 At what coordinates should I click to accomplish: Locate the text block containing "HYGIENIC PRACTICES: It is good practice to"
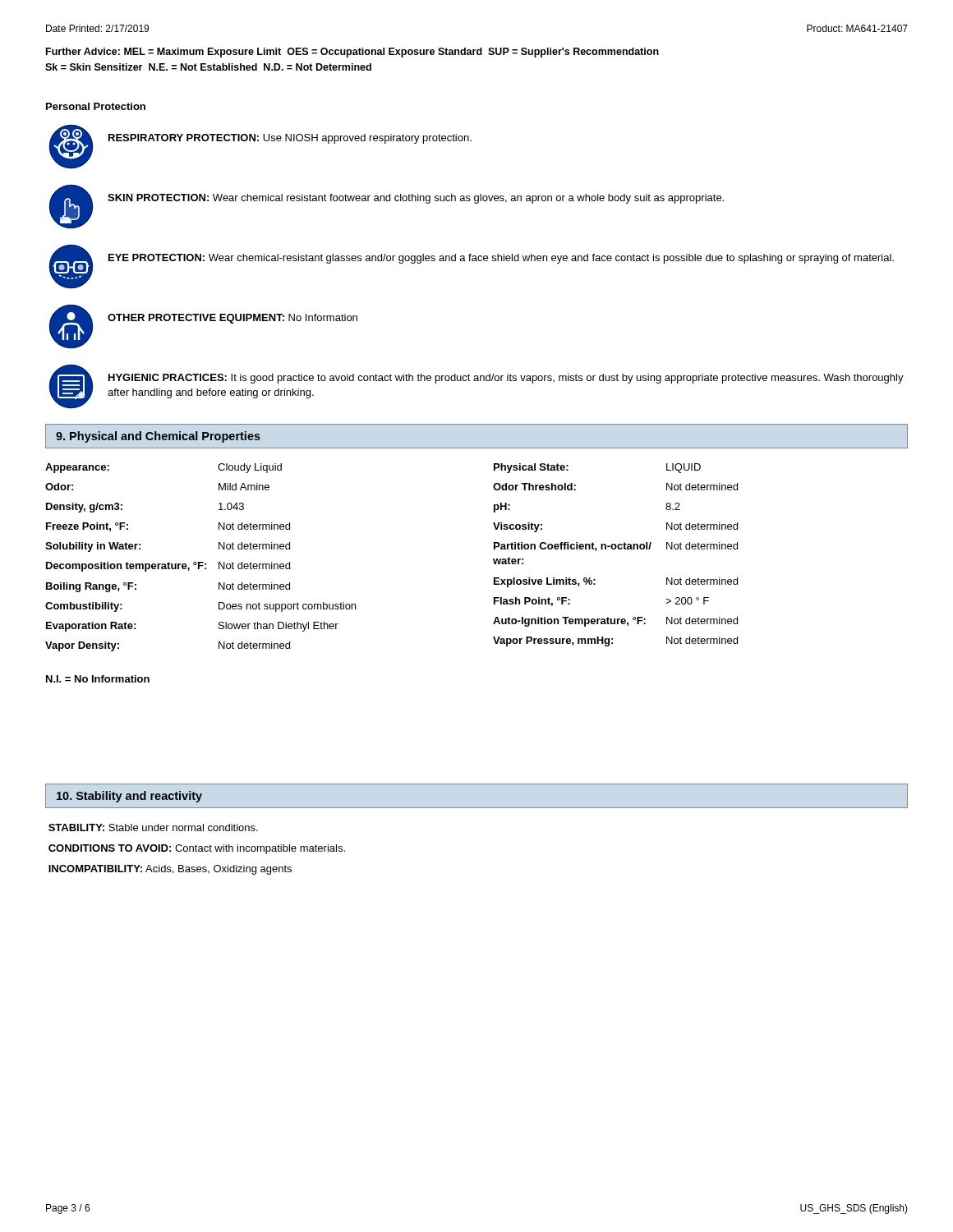click(x=476, y=386)
